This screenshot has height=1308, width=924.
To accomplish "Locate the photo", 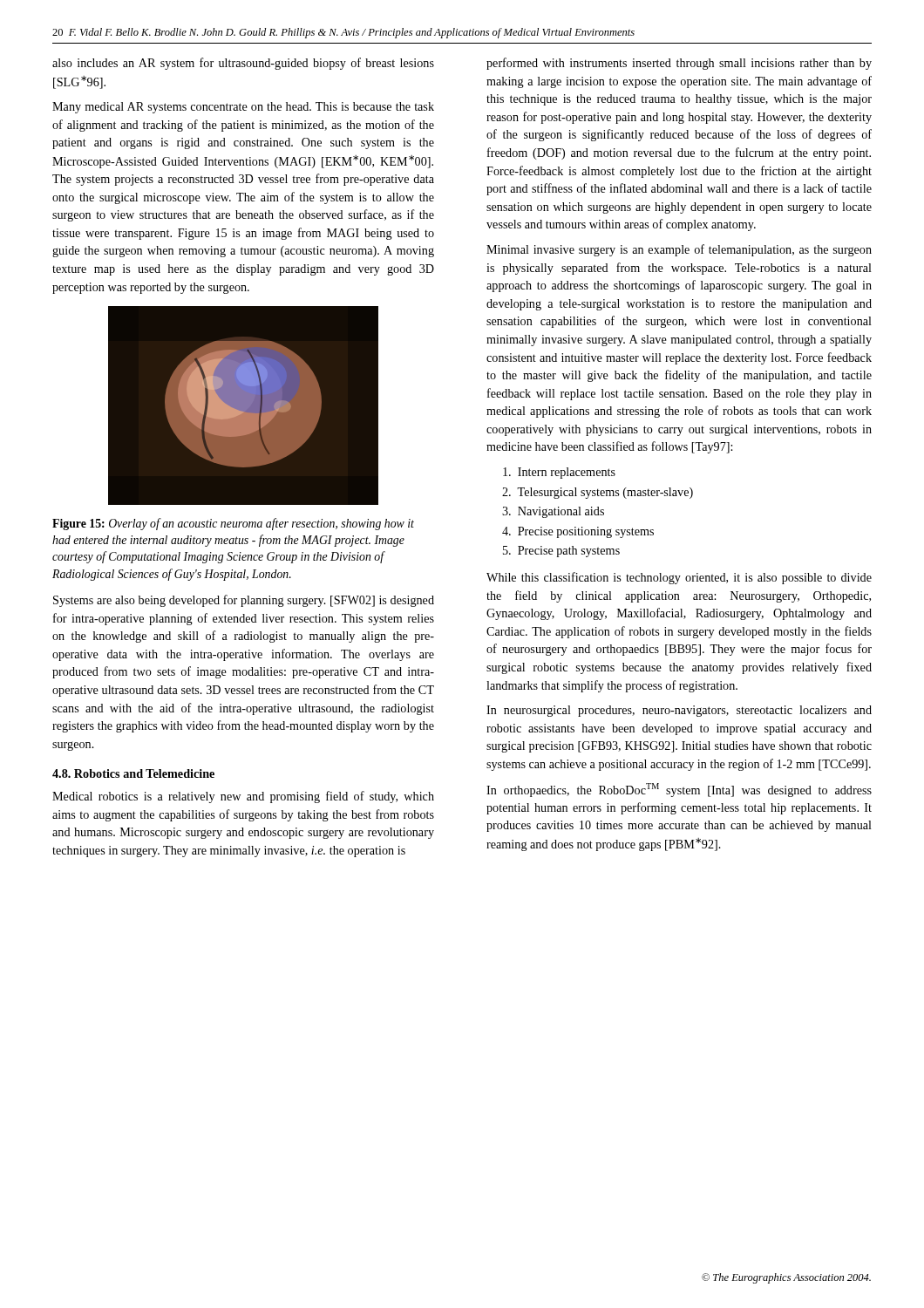I will click(x=243, y=408).
